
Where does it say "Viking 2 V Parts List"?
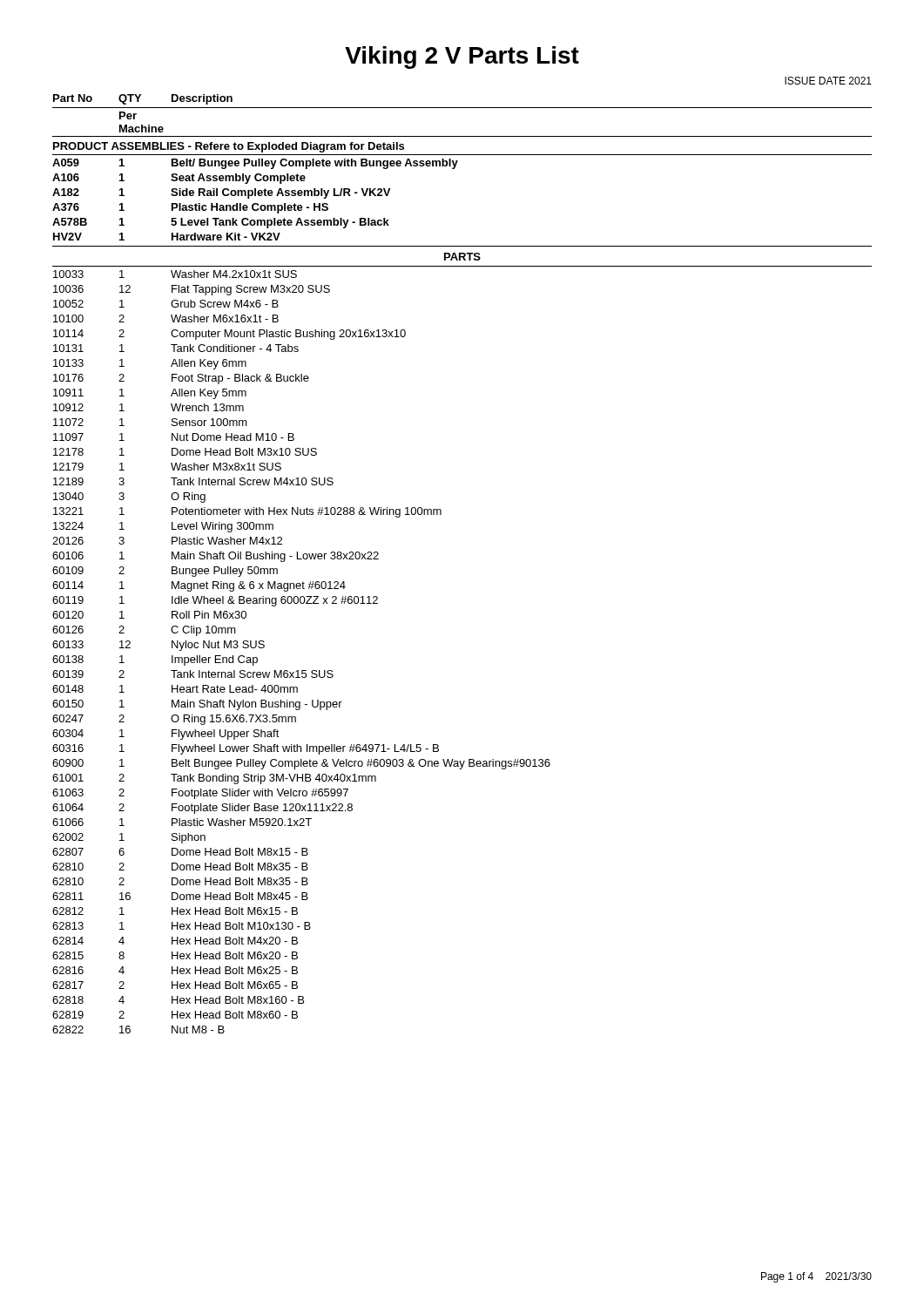point(462,55)
